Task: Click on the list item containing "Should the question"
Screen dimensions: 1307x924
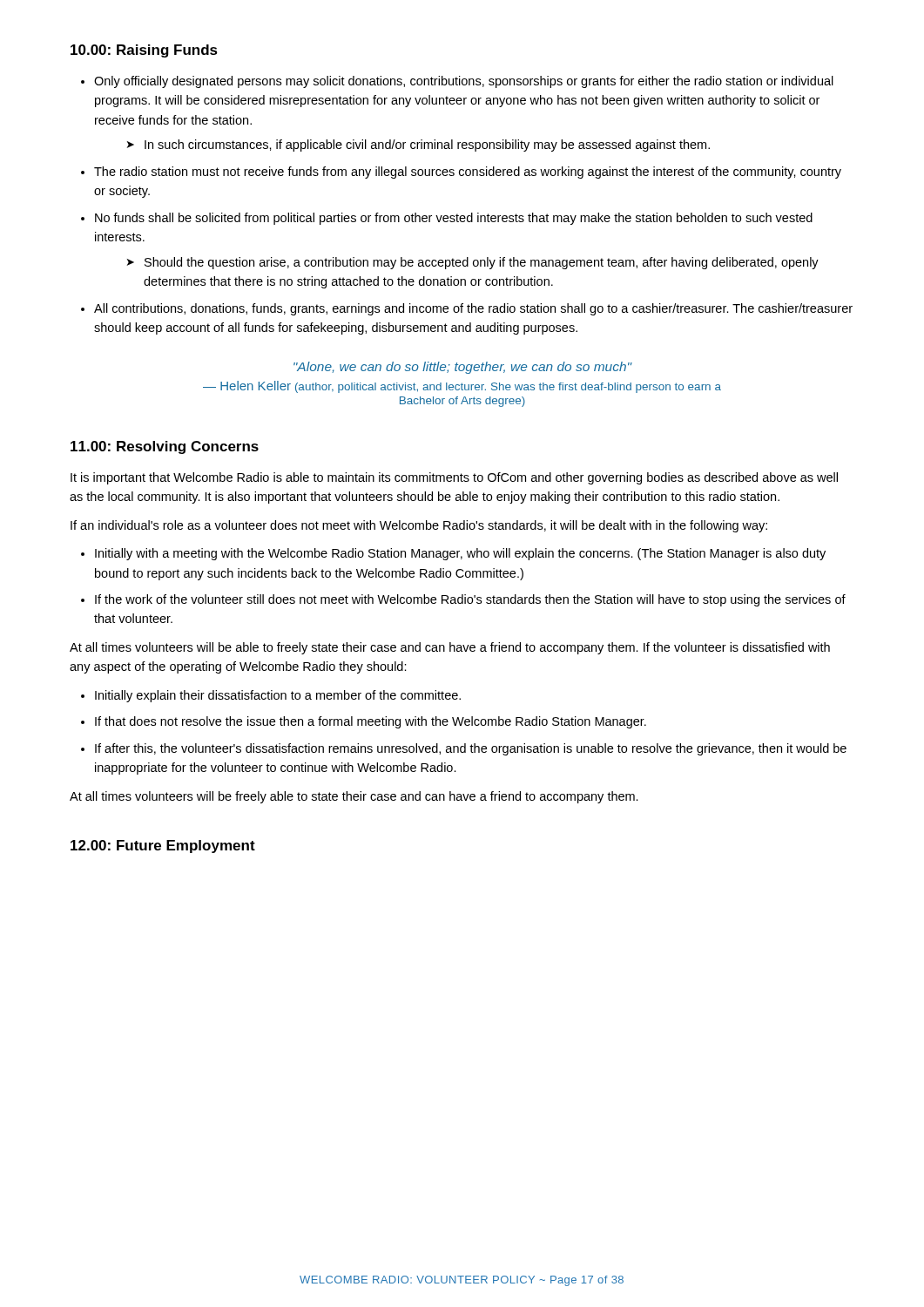Action: pyautogui.click(x=481, y=272)
